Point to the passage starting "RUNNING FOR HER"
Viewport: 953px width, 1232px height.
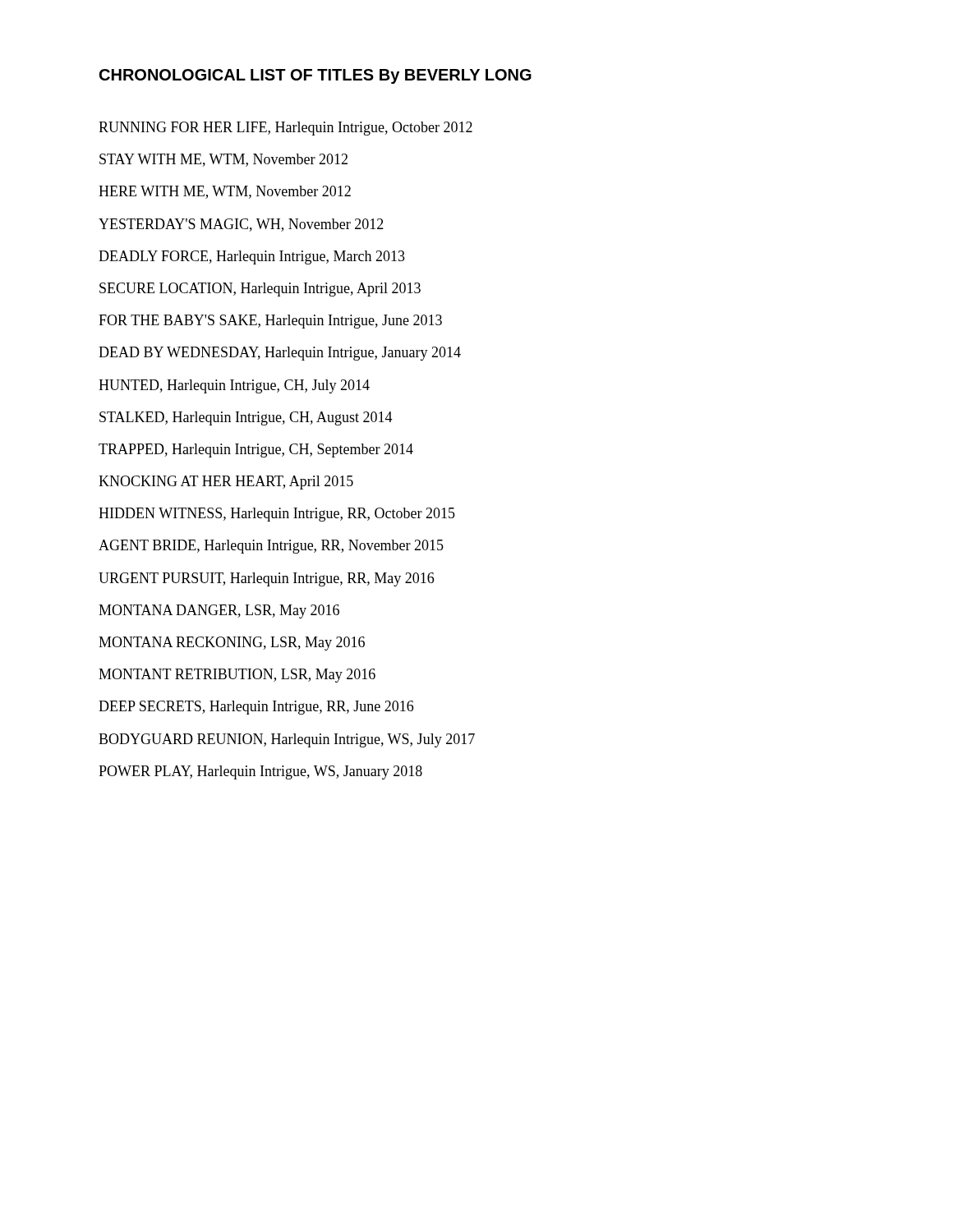(286, 127)
